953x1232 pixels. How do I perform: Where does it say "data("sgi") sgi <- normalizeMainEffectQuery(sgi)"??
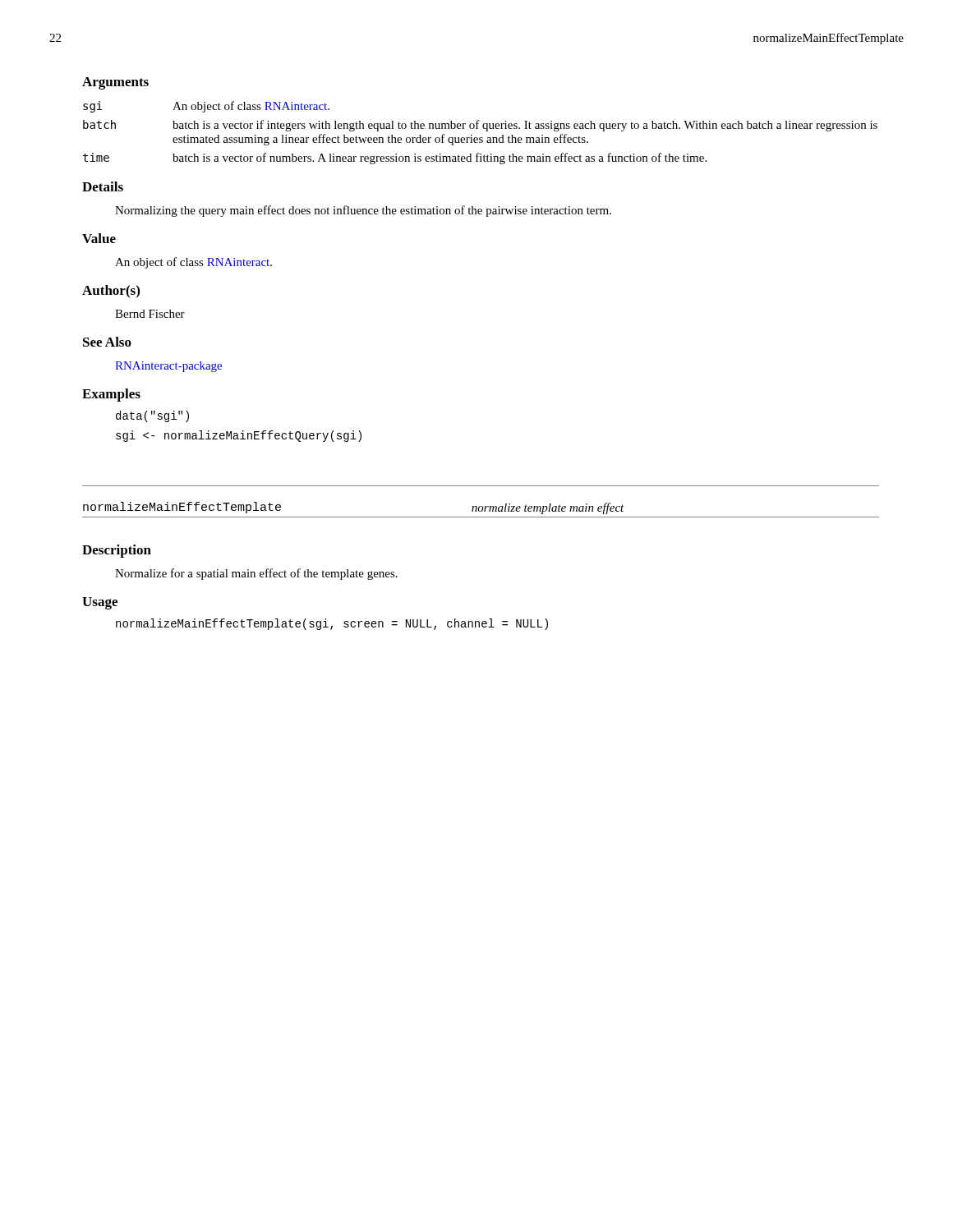(x=152, y=416)
